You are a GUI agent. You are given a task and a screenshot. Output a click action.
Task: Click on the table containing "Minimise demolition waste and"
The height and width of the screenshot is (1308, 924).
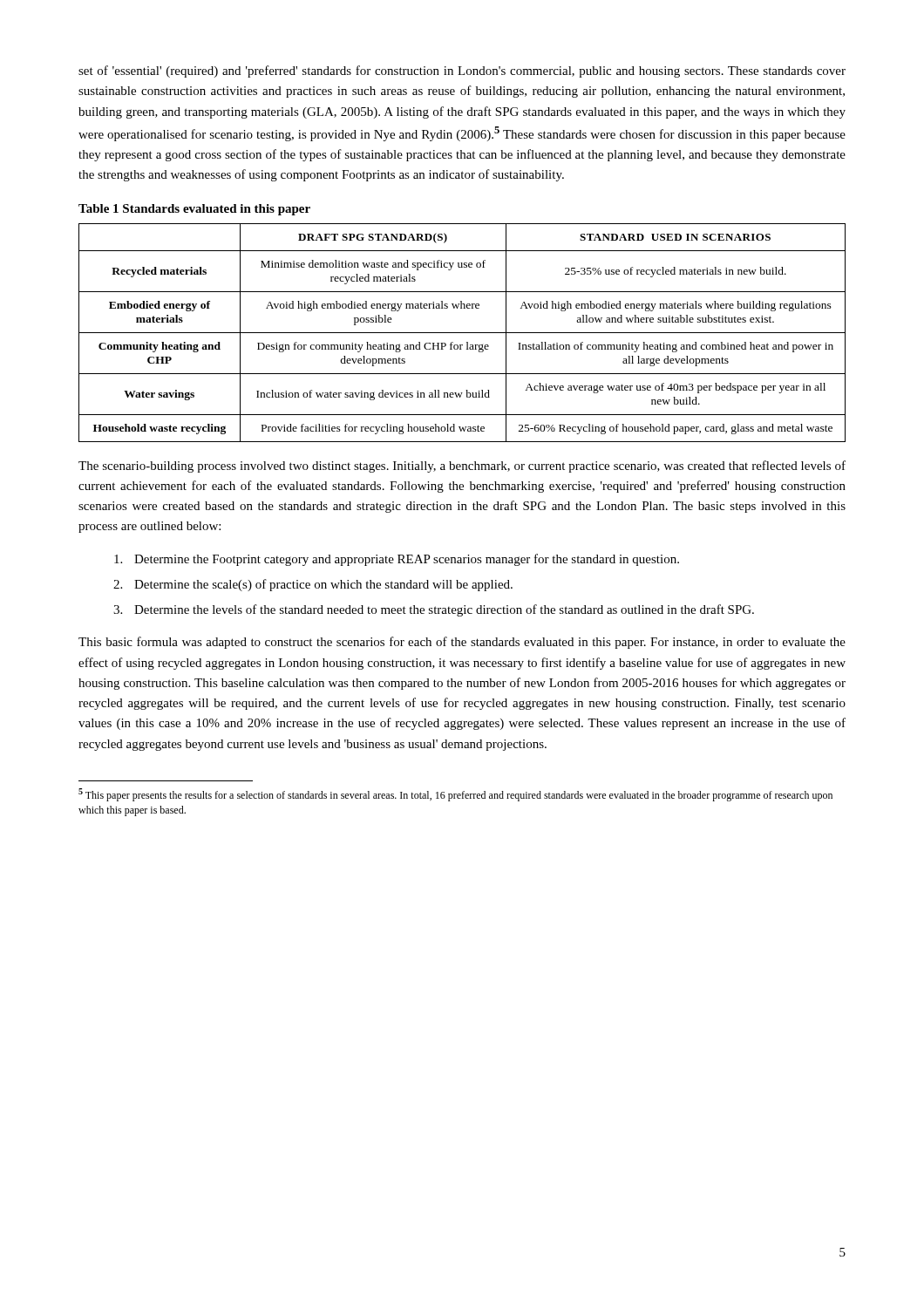(462, 332)
